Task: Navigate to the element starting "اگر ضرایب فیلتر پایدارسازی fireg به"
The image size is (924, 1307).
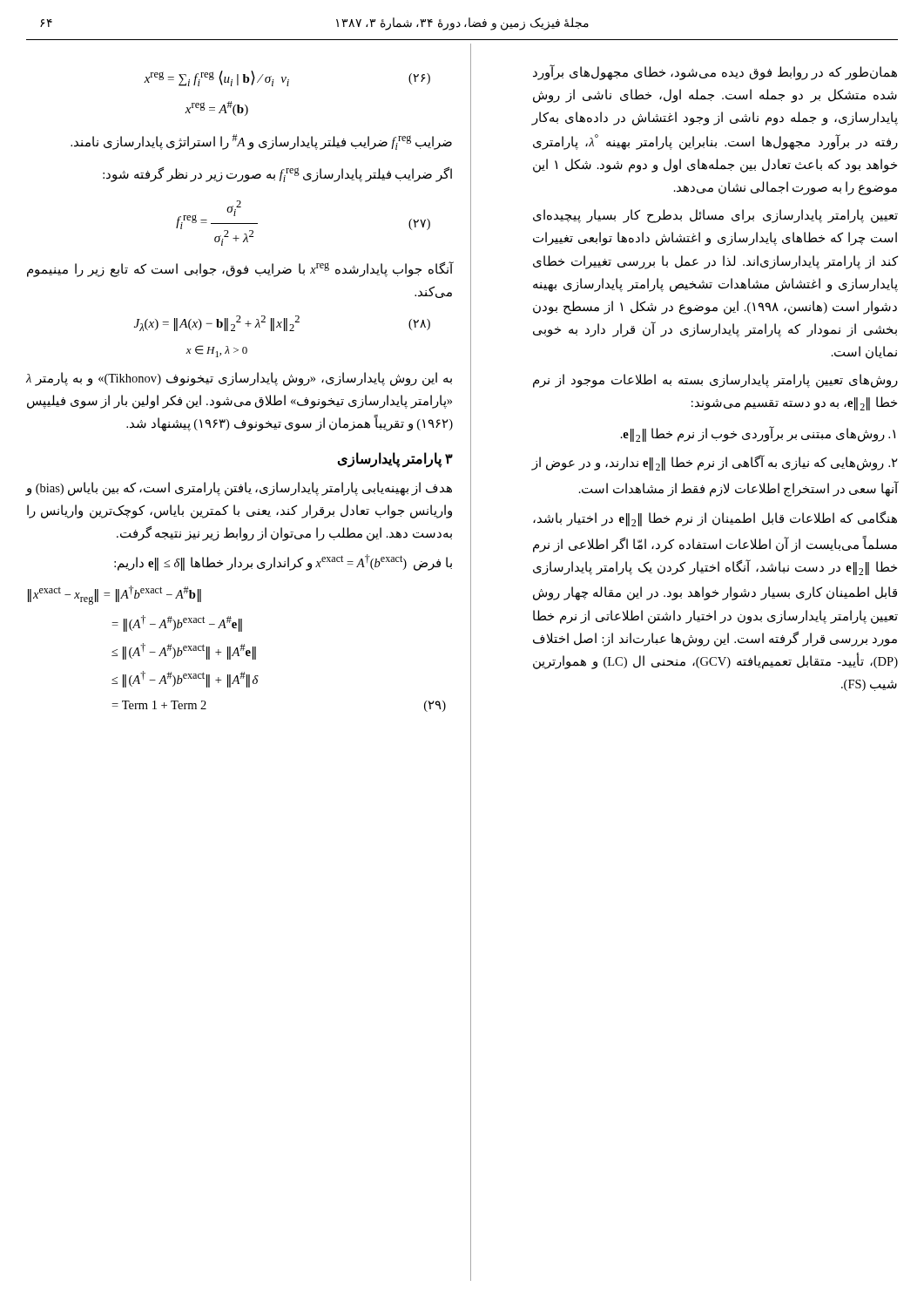Action: click(x=277, y=174)
